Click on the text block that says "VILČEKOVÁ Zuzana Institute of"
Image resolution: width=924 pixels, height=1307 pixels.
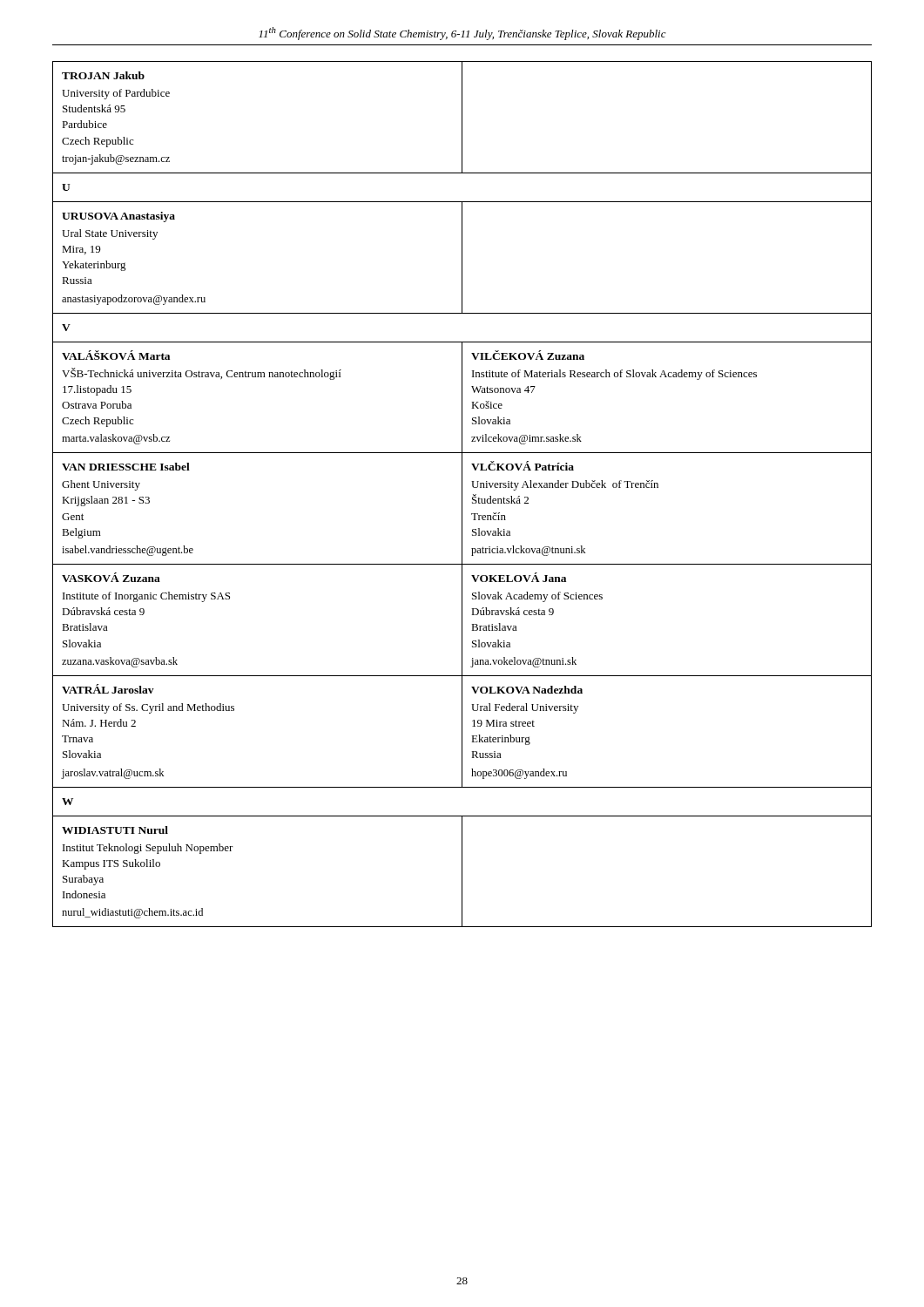528,355
